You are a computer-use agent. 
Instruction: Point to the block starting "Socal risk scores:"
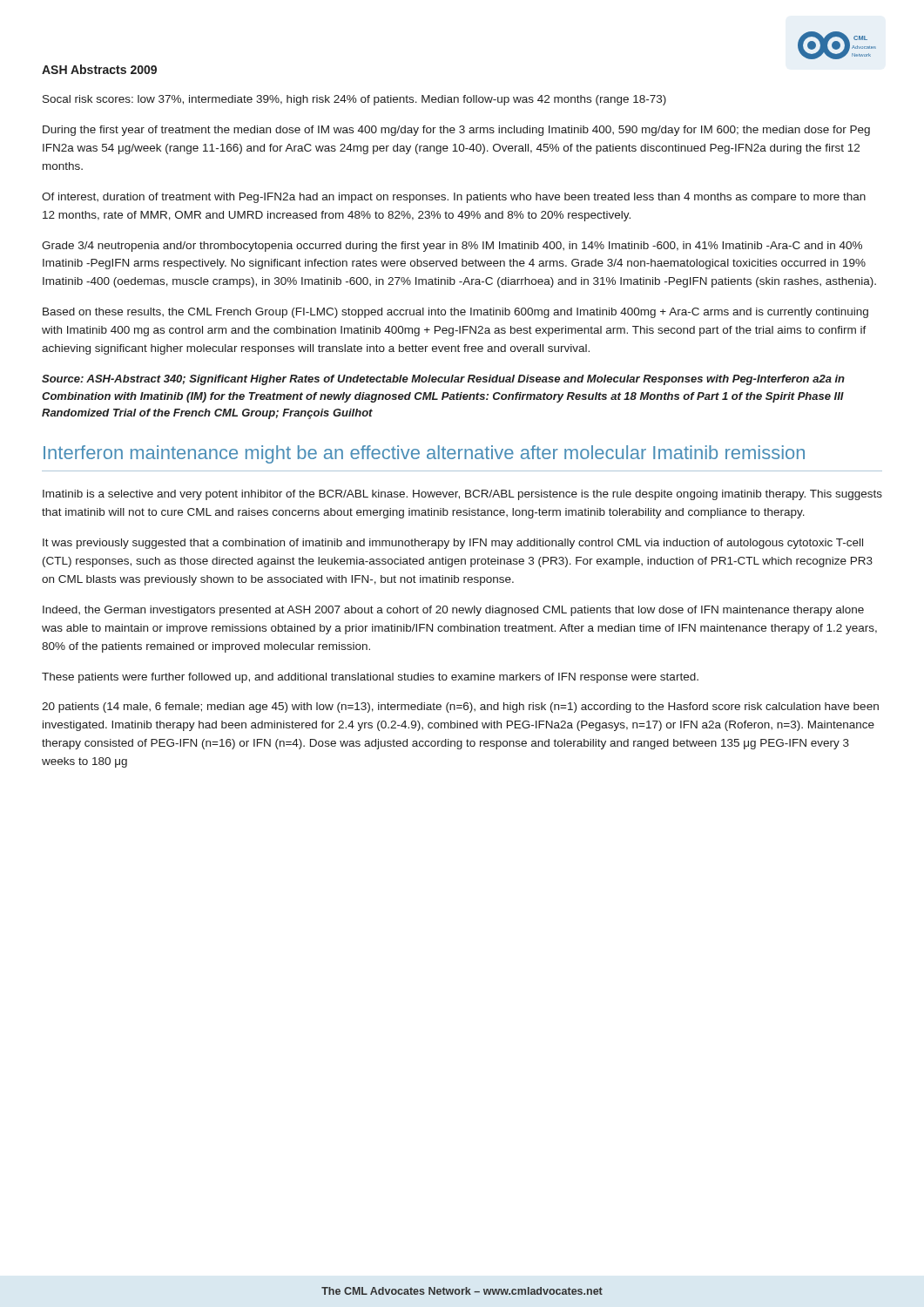click(x=354, y=99)
